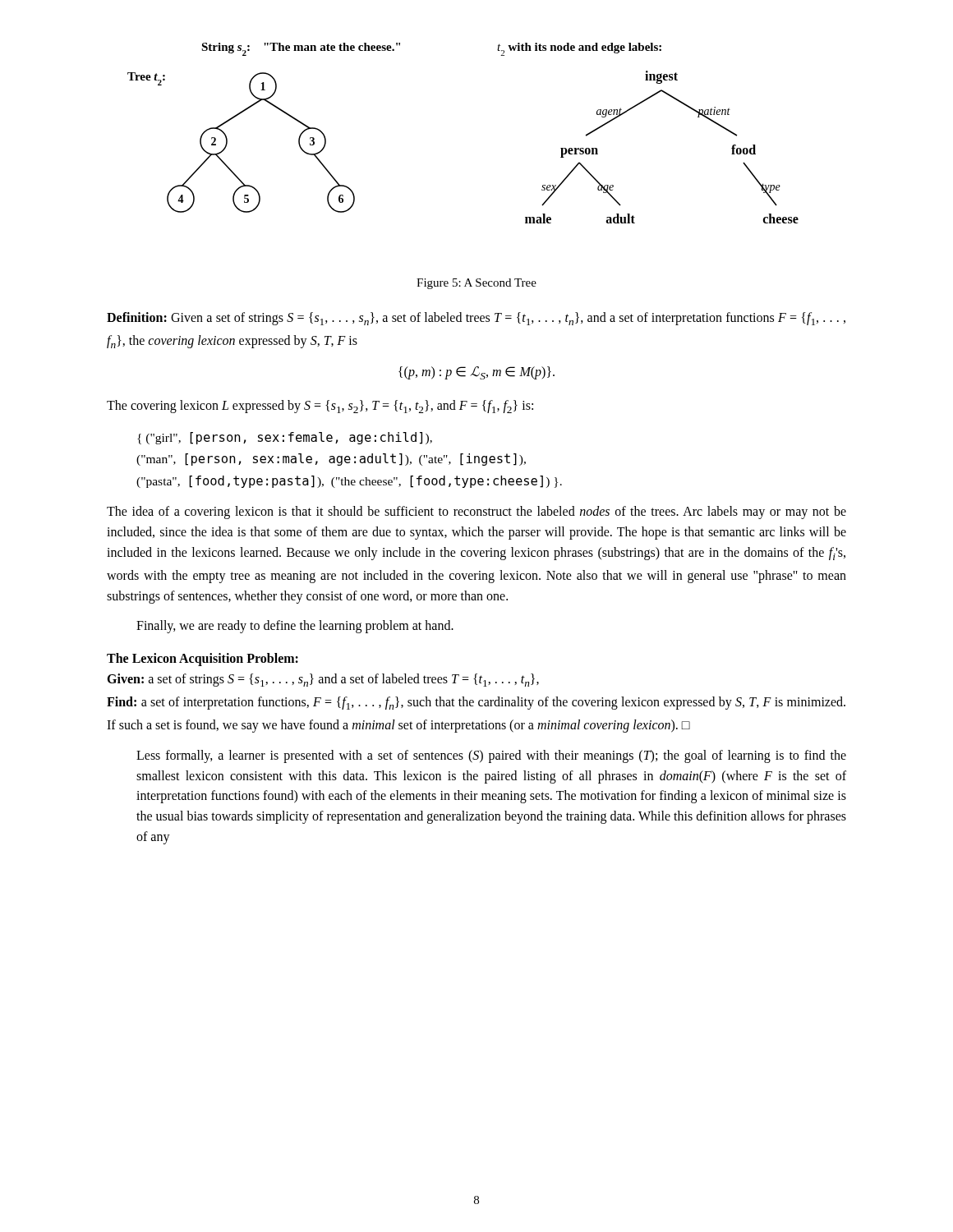The image size is (953, 1232).
Task: Click on the element starting "Figure 5: A Second"
Action: [476, 283]
